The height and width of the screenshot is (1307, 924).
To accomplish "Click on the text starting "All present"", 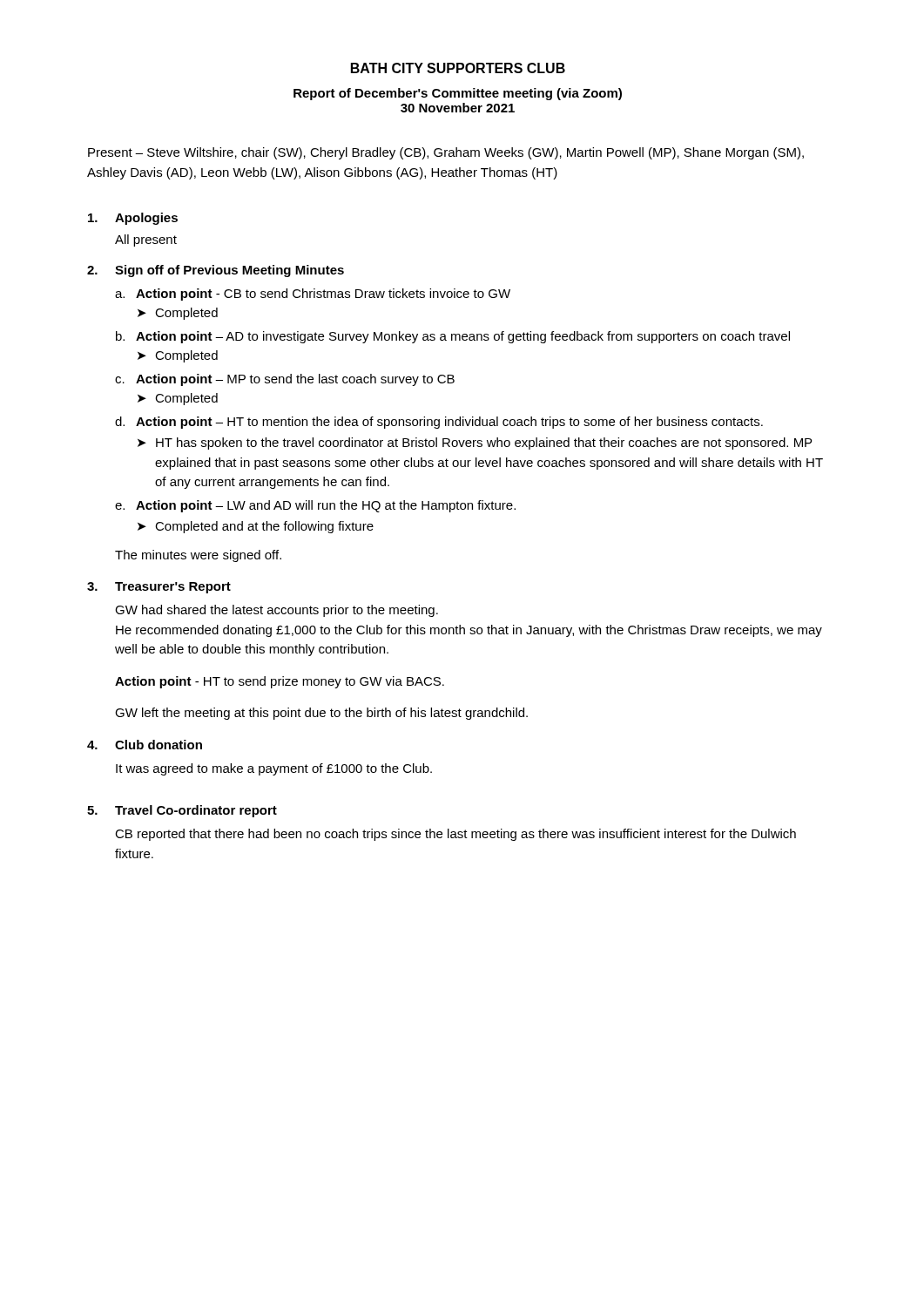I will (x=146, y=239).
